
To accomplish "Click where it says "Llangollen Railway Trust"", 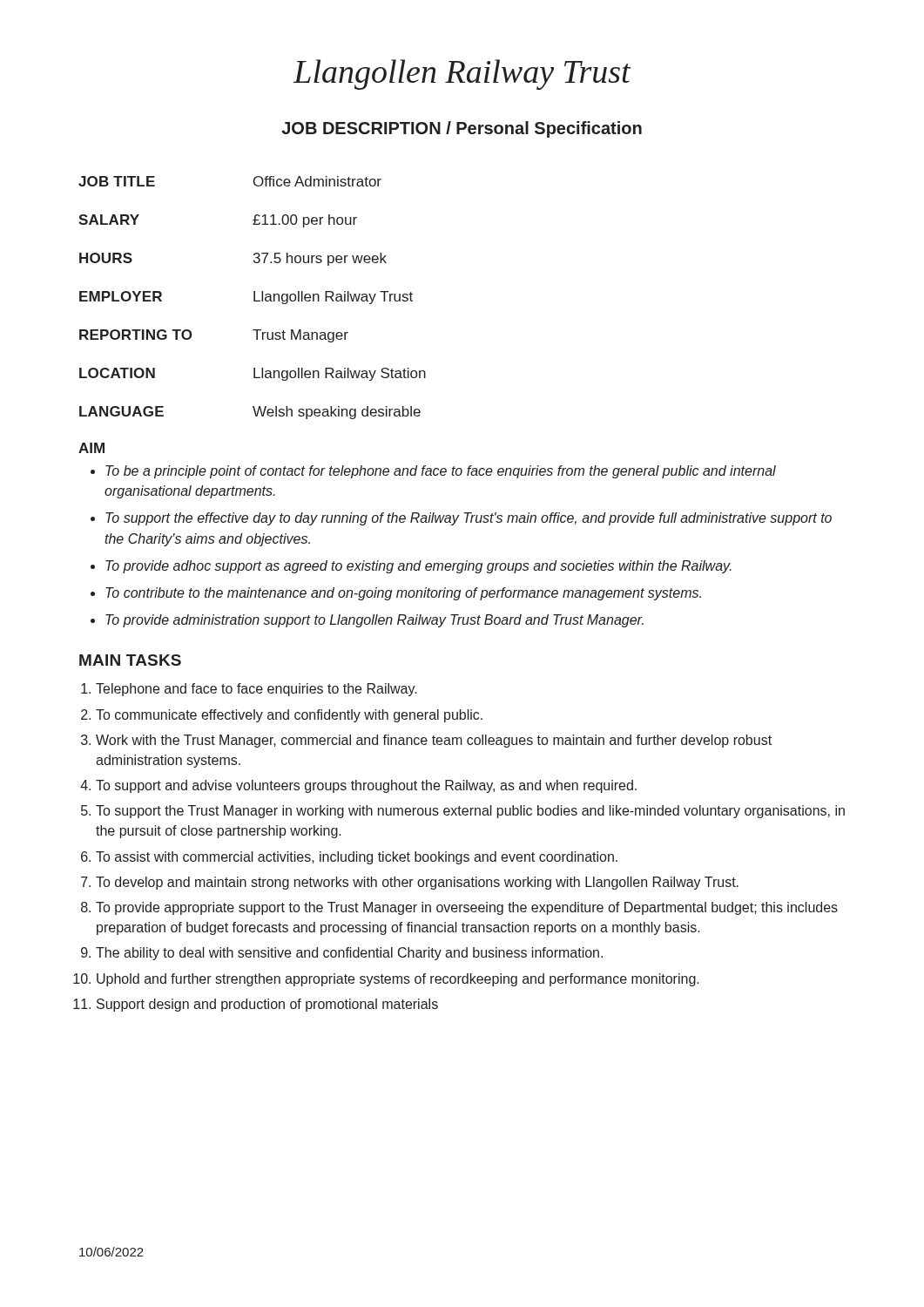I will pyautogui.click(x=462, y=71).
